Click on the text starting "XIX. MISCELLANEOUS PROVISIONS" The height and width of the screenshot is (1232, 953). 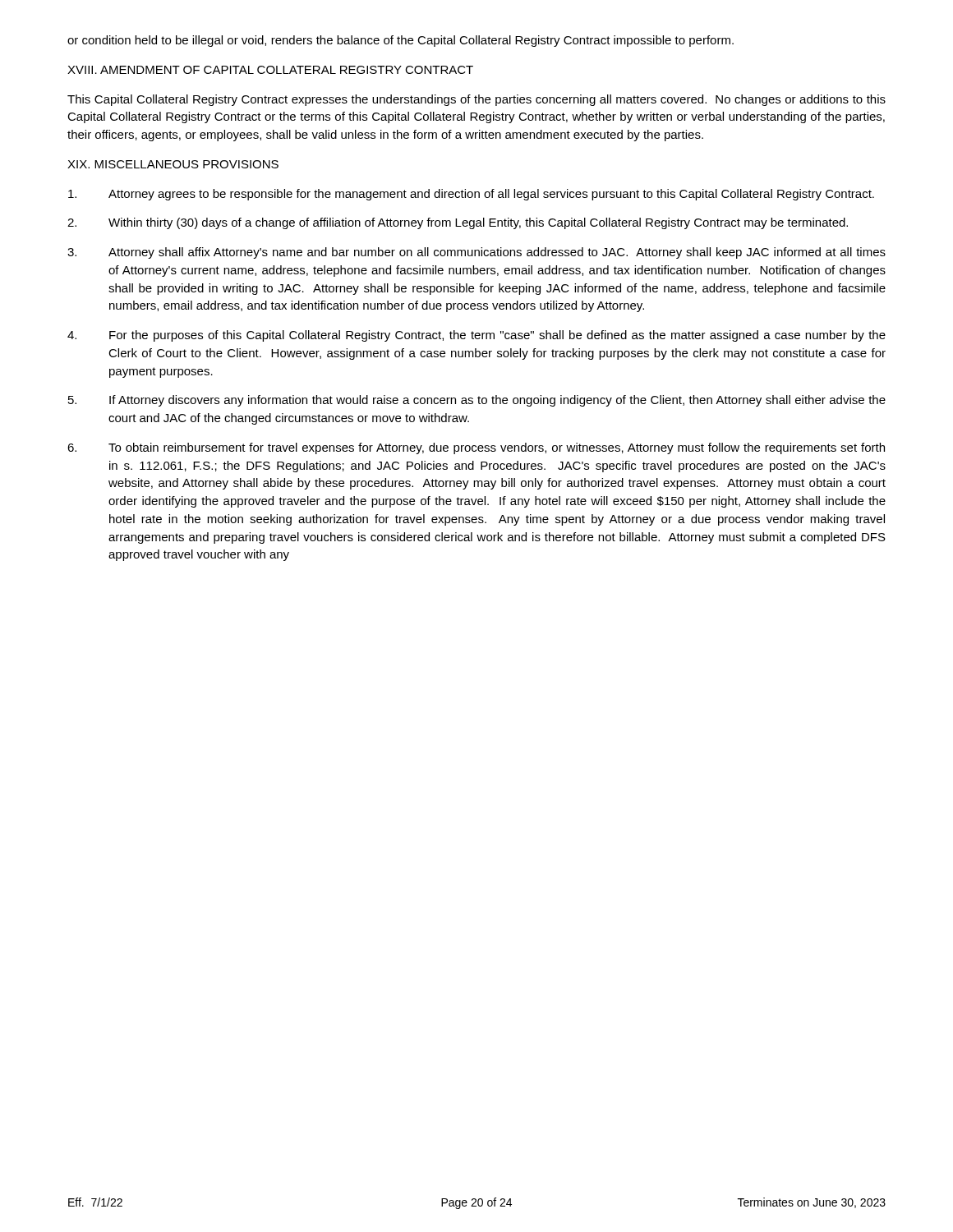pyautogui.click(x=173, y=164)
